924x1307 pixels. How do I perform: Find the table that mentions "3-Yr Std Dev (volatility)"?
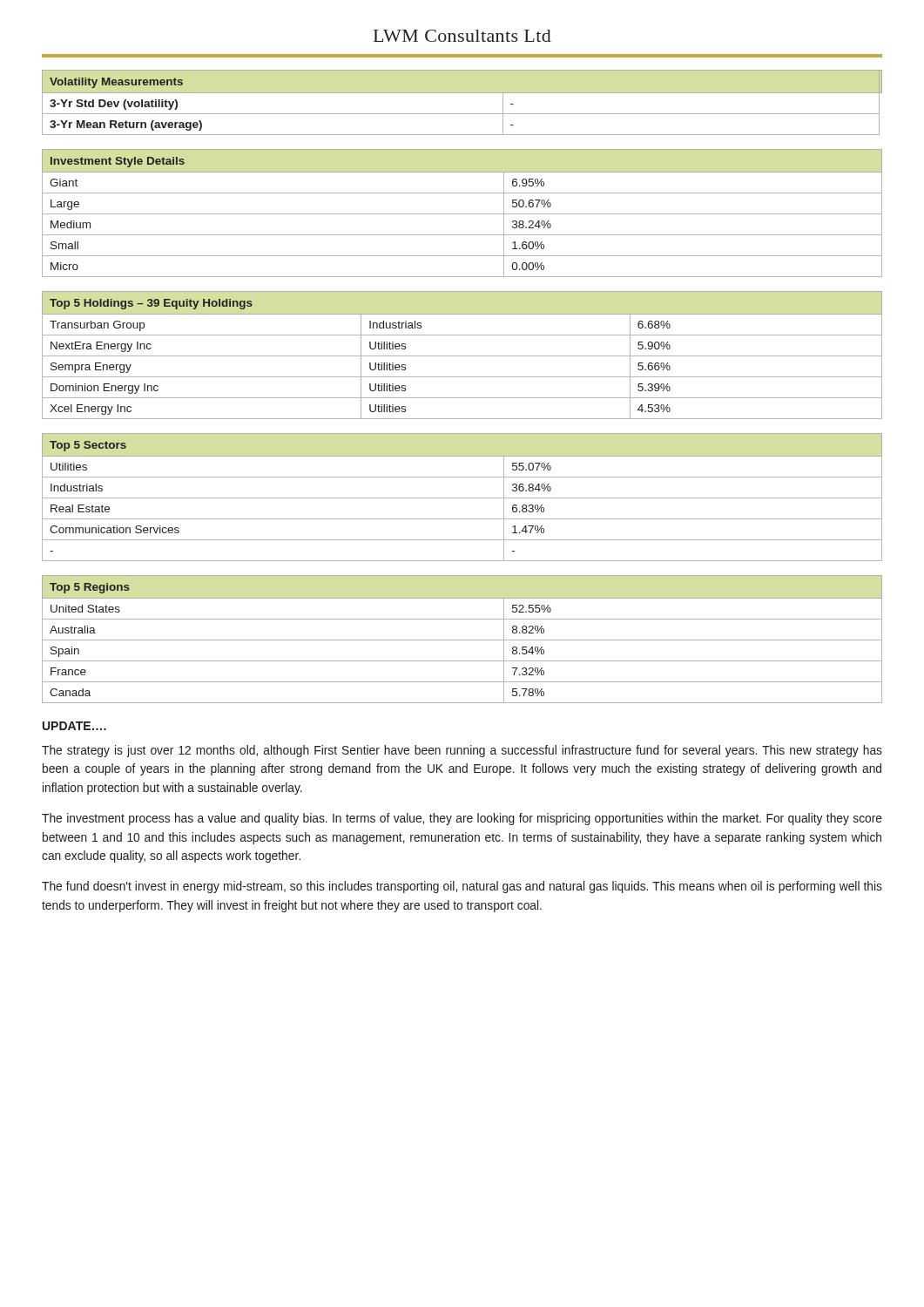[x=462, y=102]
